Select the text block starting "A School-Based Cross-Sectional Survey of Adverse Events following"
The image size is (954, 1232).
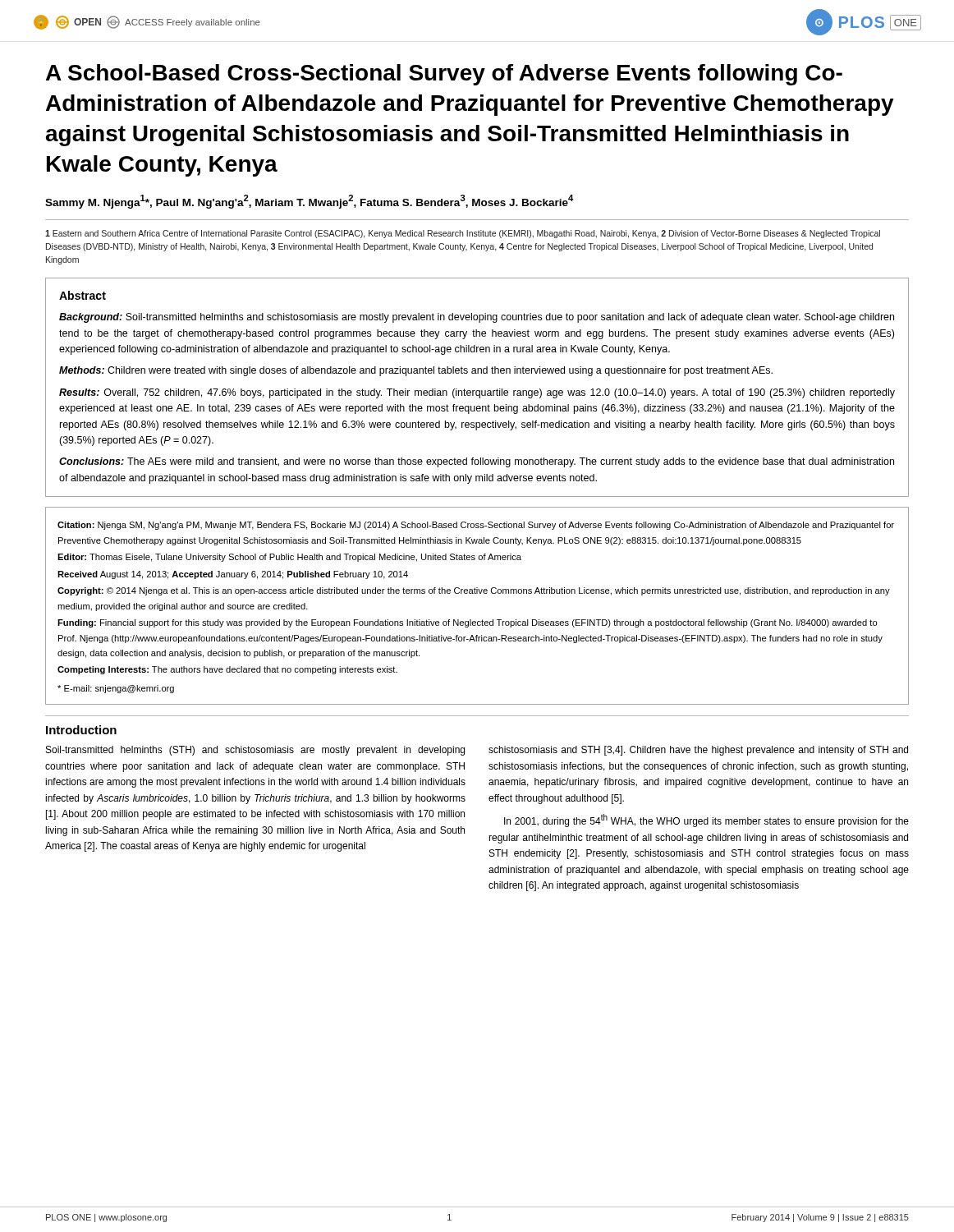tap(469, 118)
